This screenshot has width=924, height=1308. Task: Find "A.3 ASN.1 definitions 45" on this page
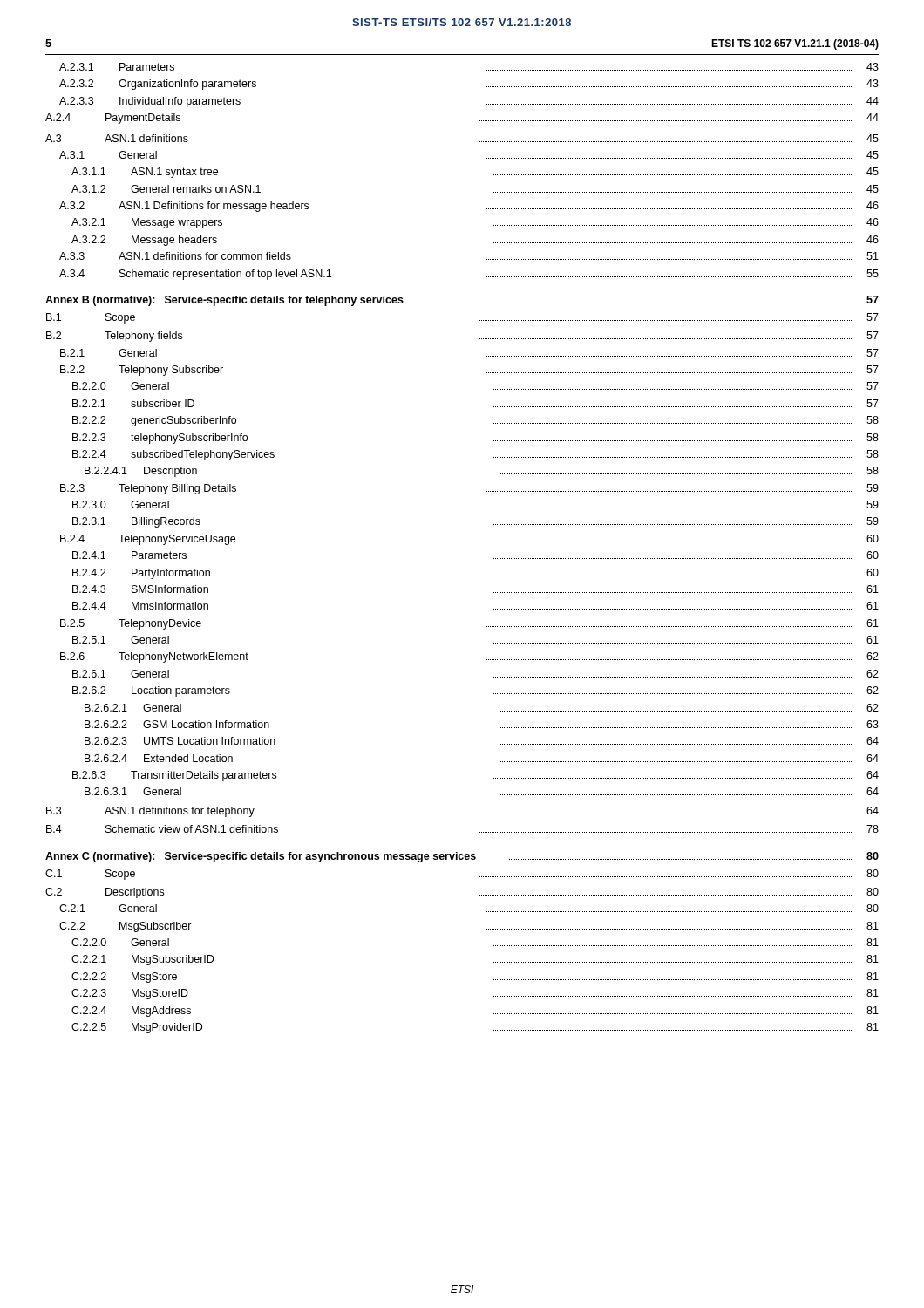[x=48, y=139]
